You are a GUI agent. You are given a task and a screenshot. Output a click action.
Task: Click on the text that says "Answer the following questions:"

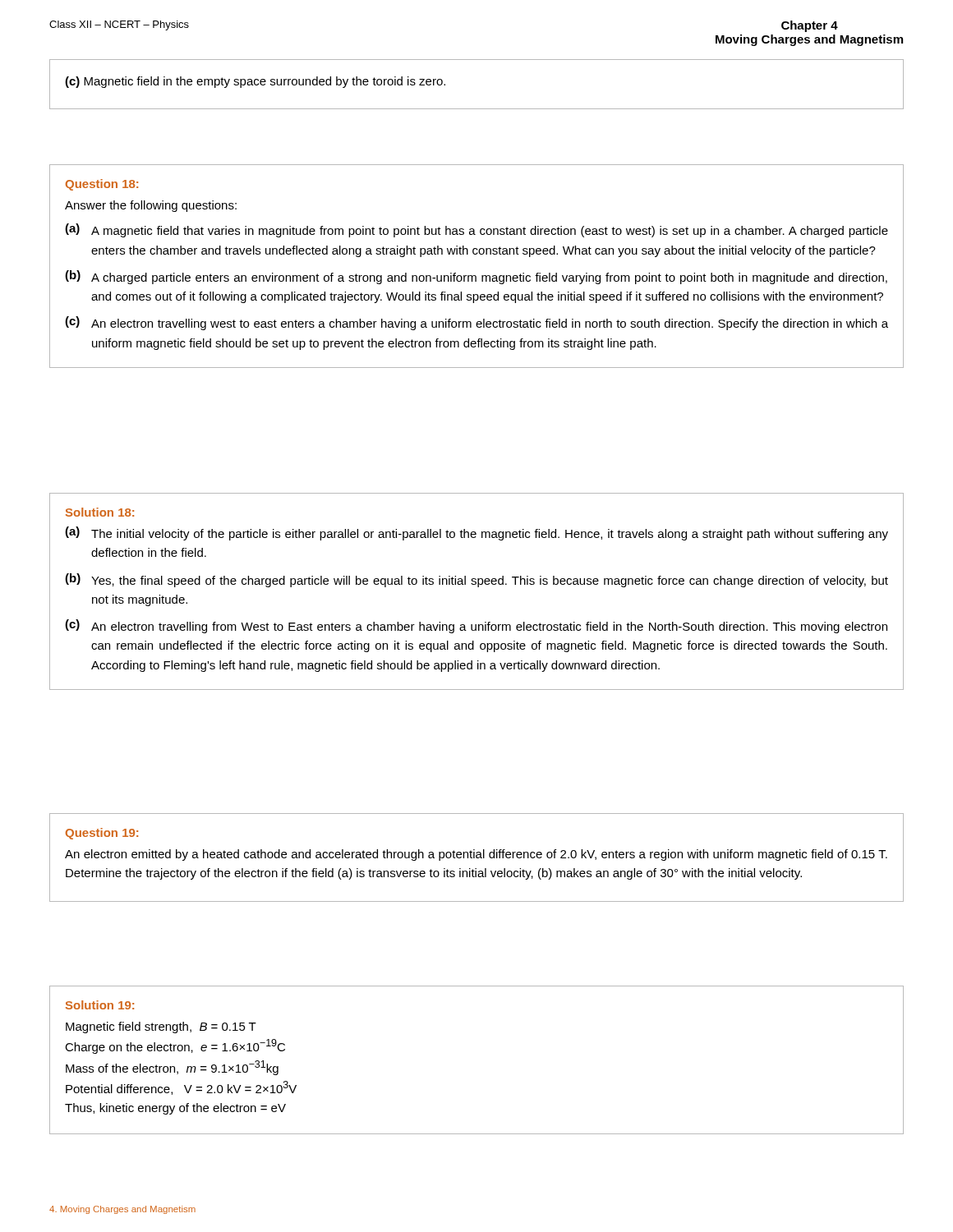point(151,205)
